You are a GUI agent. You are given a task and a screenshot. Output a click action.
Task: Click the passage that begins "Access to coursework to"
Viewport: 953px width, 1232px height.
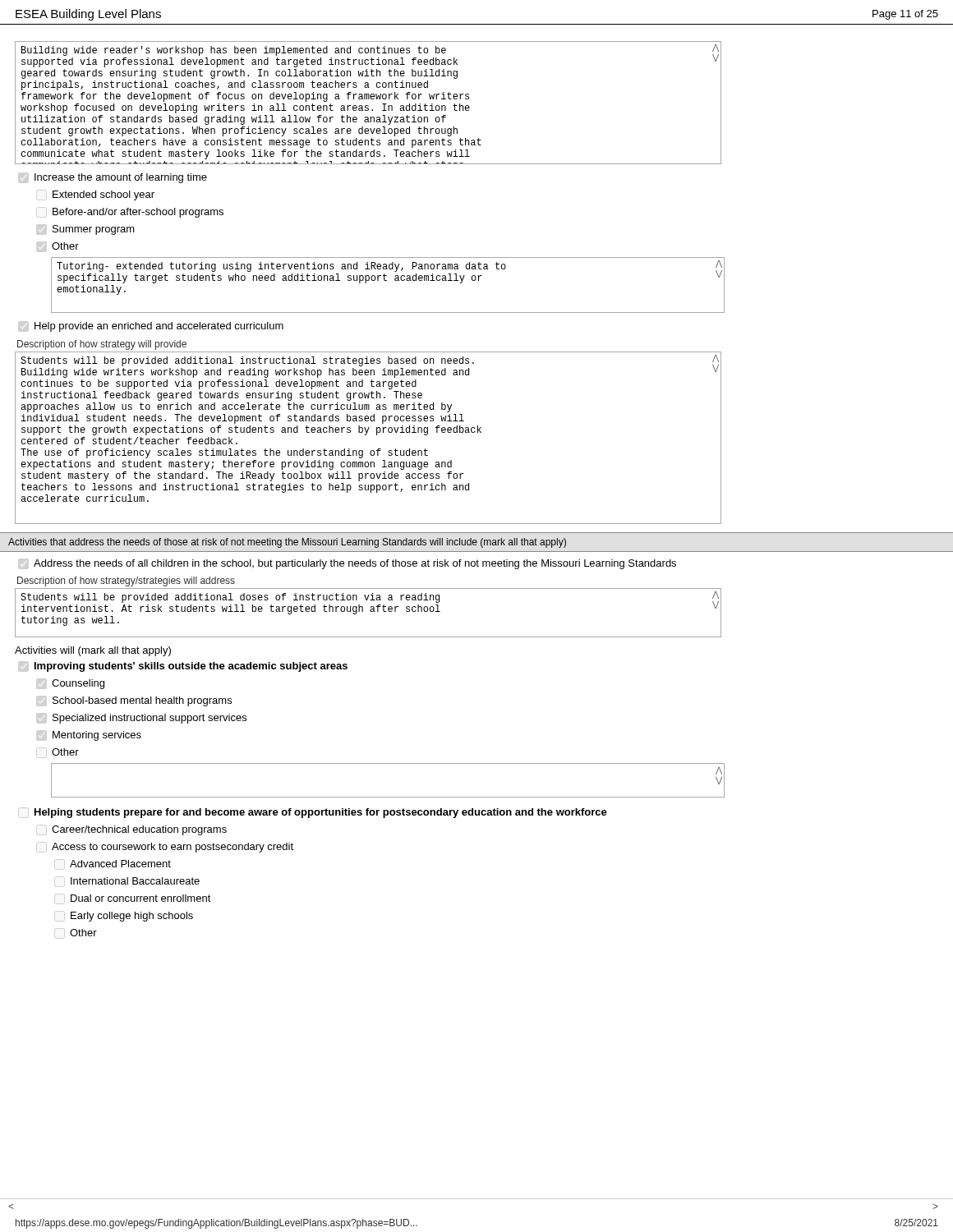click(165, 846)
